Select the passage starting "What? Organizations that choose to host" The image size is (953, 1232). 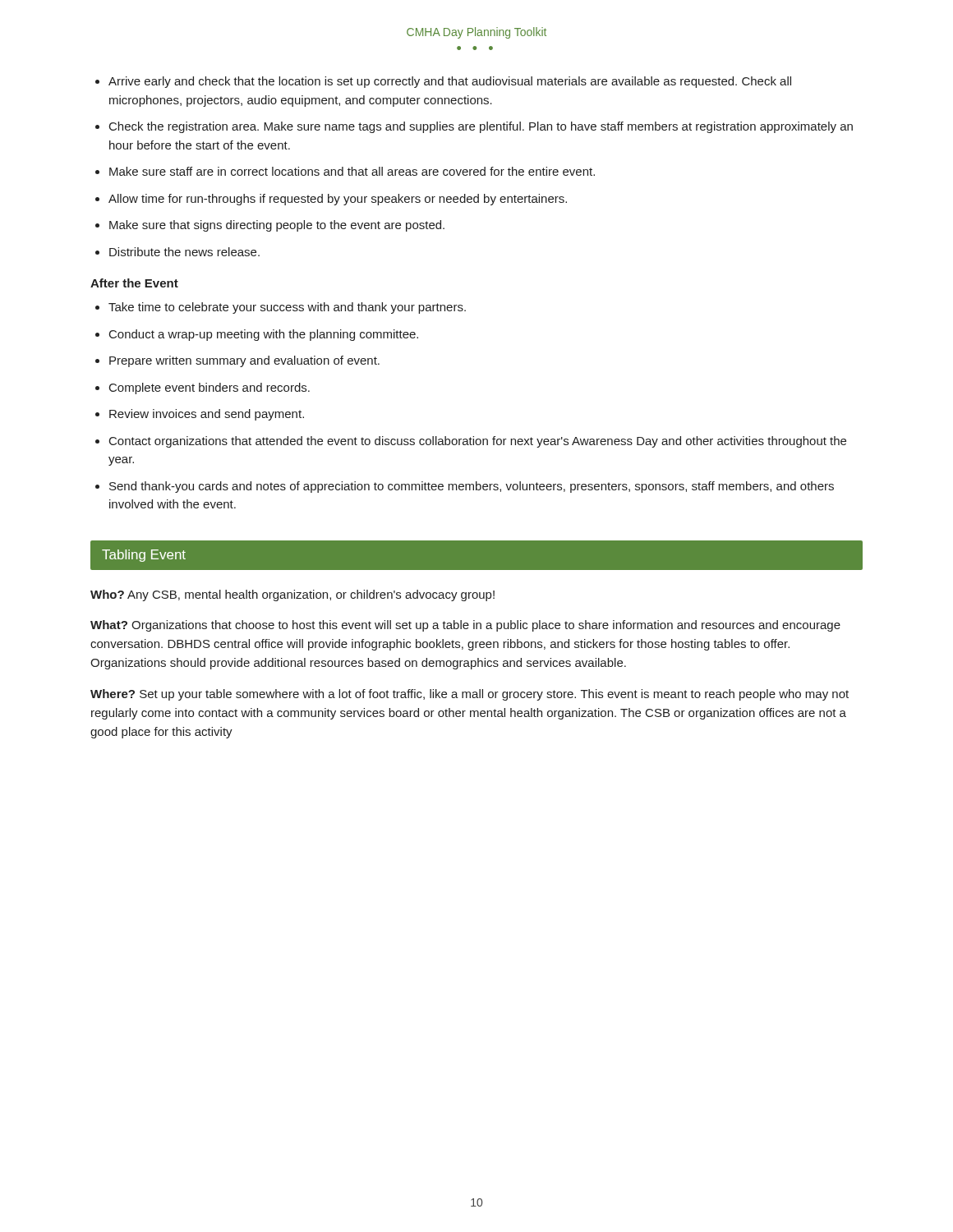click(465, 644)
